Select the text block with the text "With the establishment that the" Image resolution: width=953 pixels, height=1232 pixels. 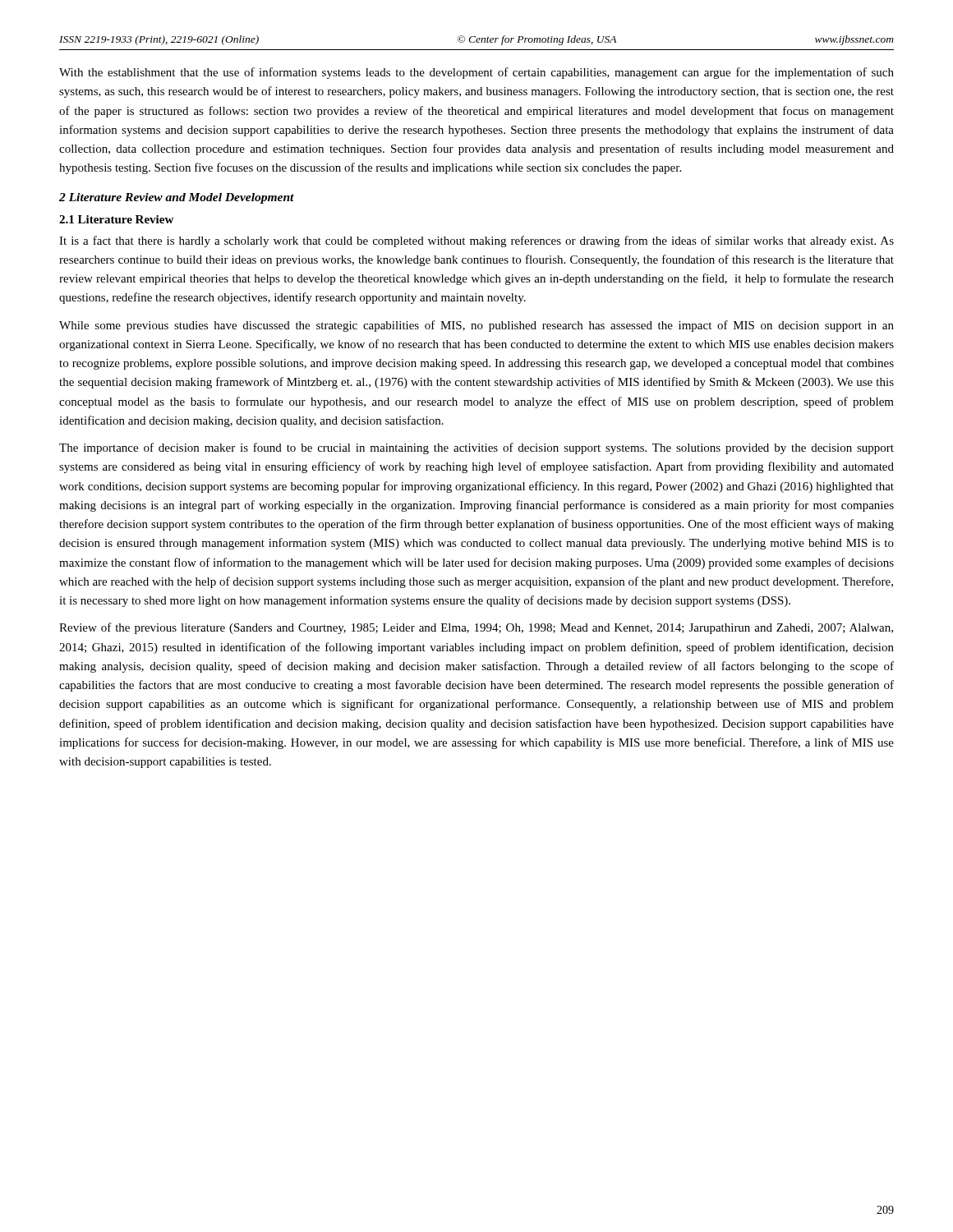click(x=476, y=120)
